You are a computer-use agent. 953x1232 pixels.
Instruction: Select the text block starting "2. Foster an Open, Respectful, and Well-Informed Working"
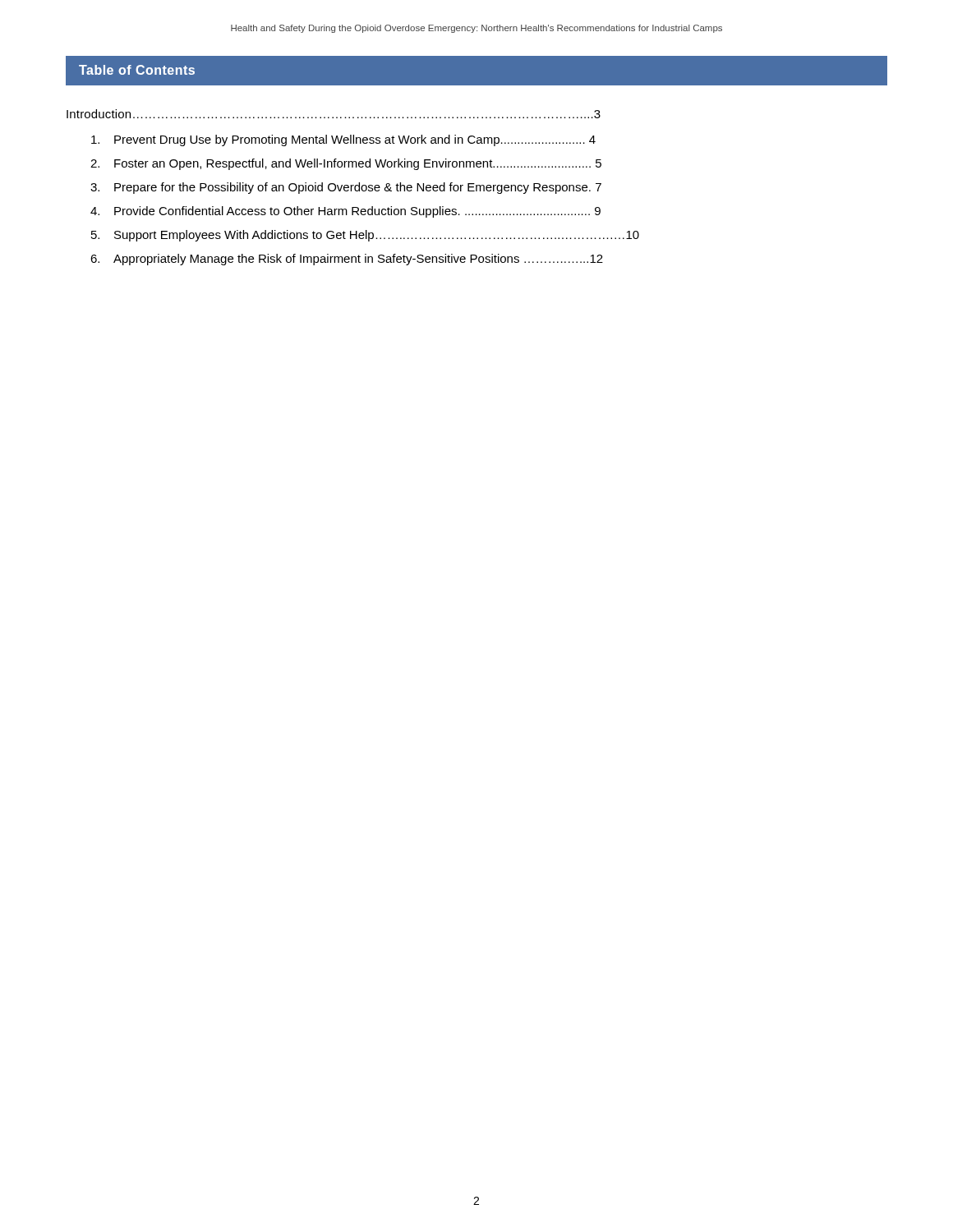pos(489,163)
